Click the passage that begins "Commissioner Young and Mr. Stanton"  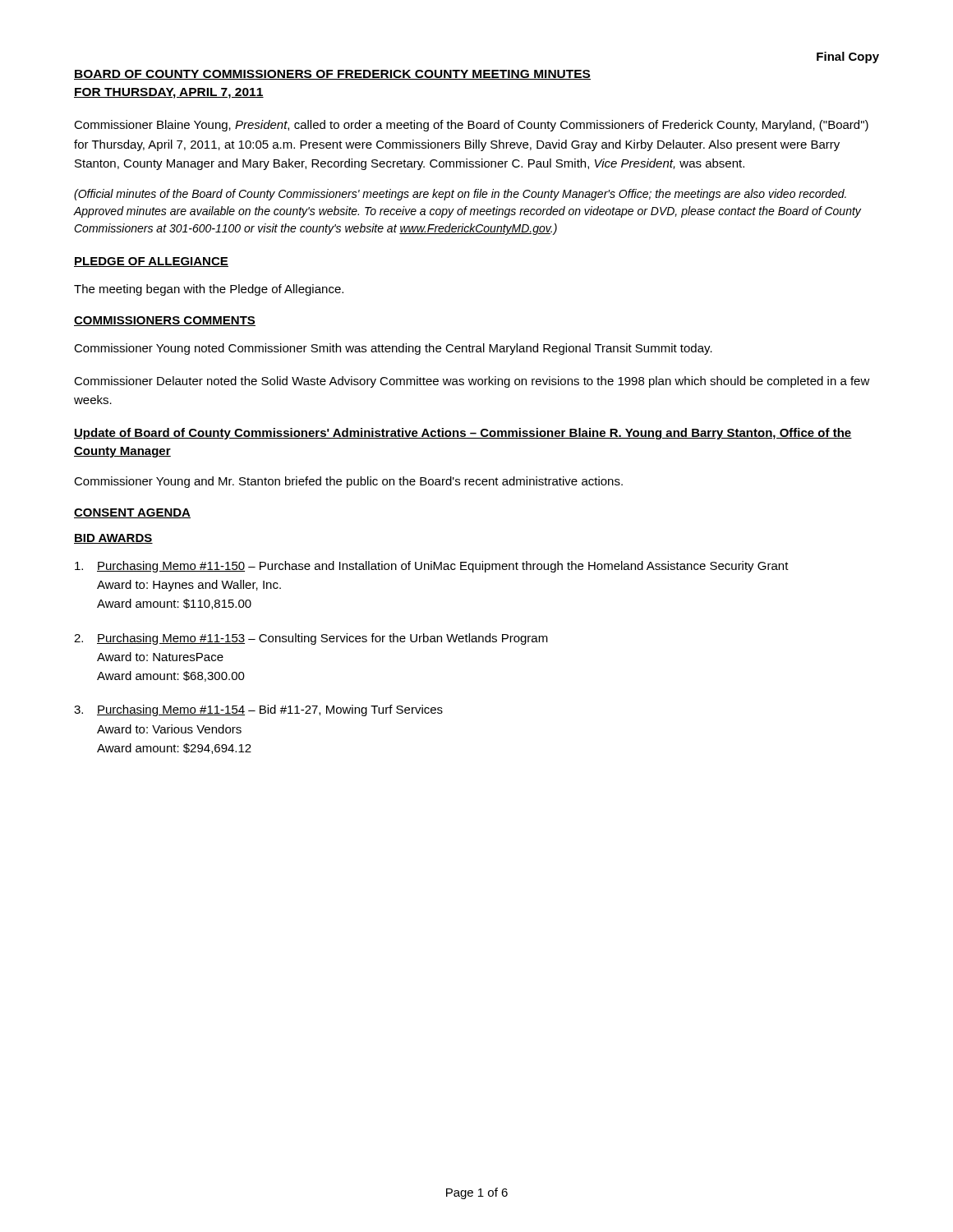coord(349,481)
